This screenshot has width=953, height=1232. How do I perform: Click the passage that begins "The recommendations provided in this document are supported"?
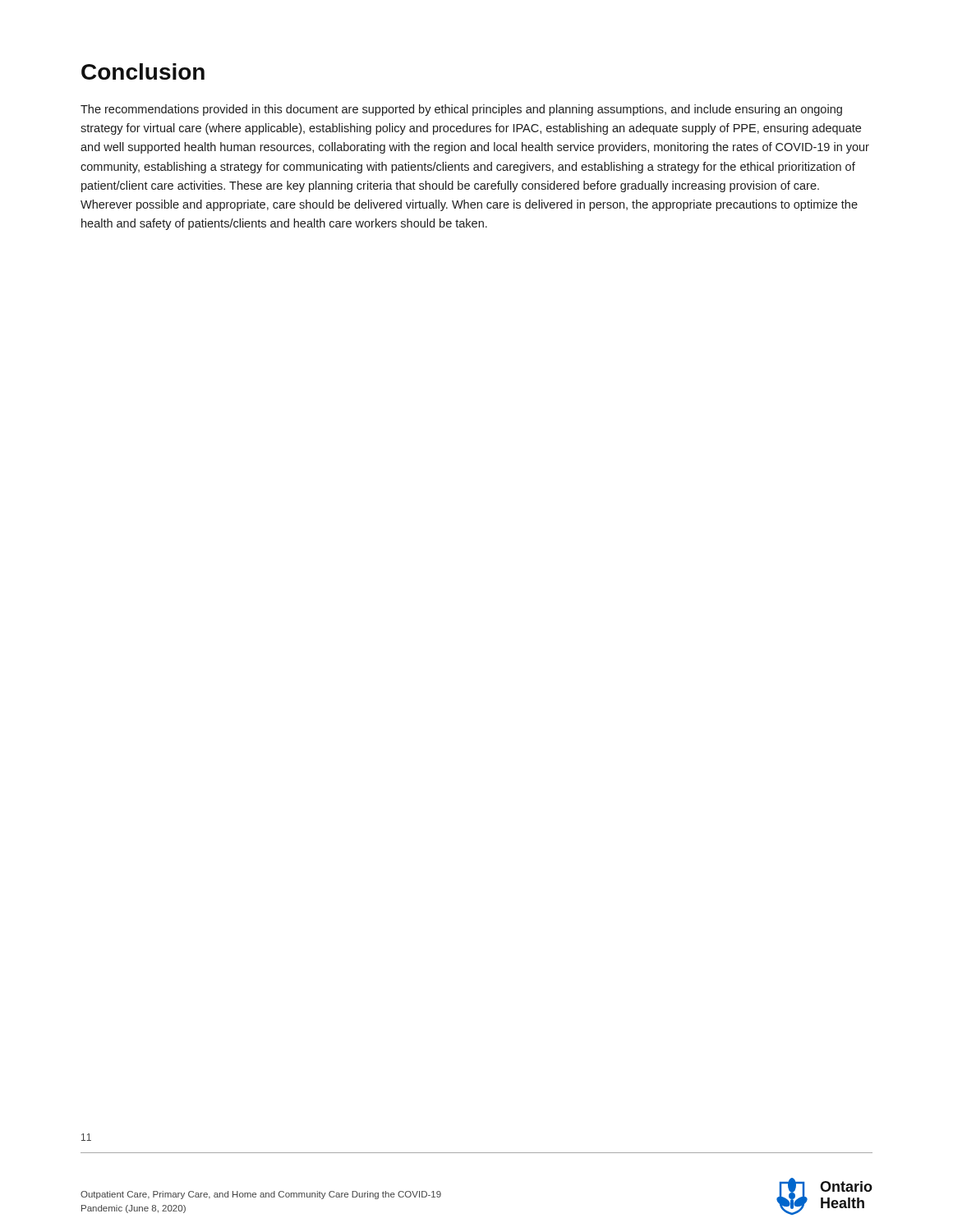475,166
